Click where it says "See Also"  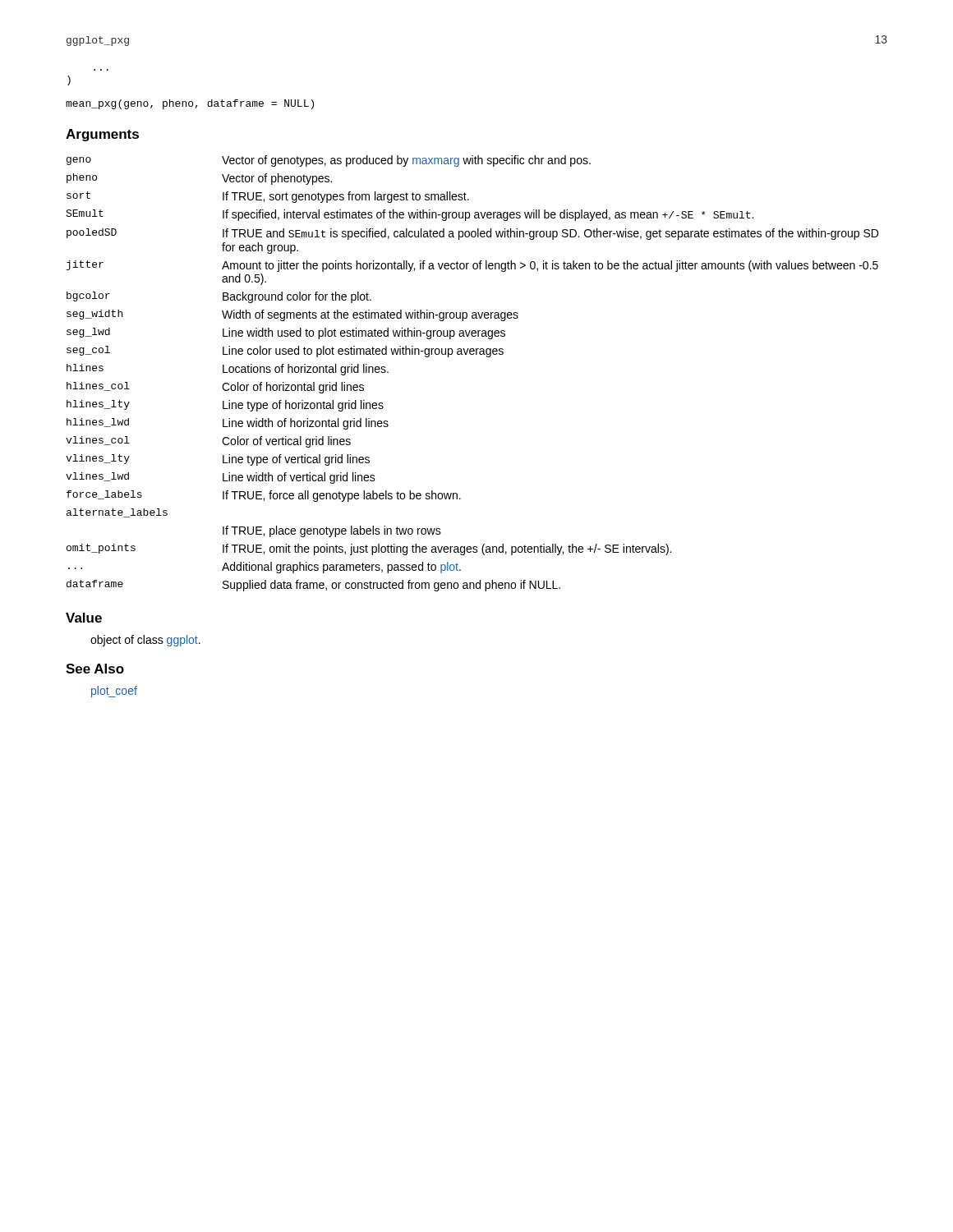95,669
